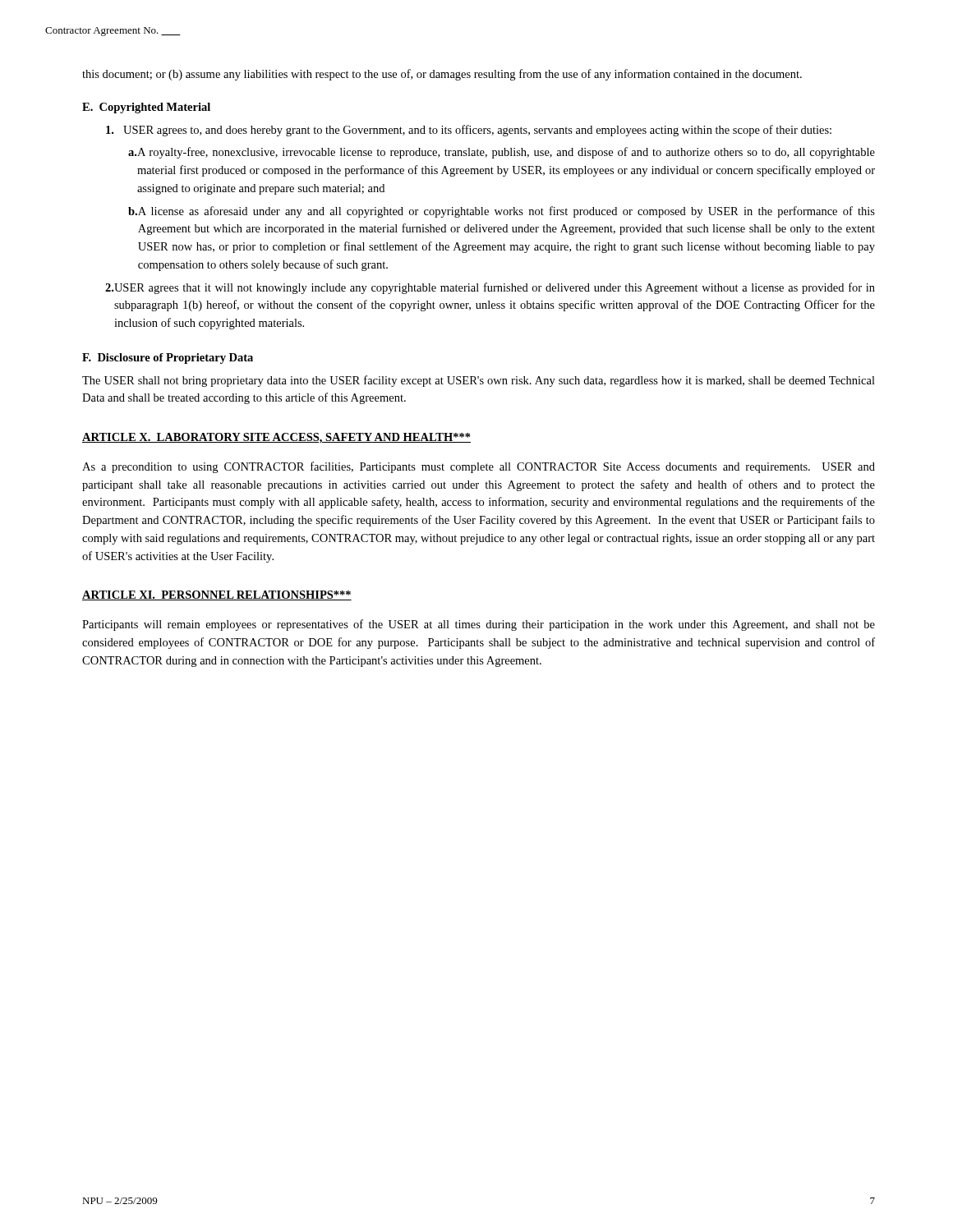
Task: Find the section header on this page that starts "ARTICLE X. LABORATORY SITE"
Action: pos(276,437)
